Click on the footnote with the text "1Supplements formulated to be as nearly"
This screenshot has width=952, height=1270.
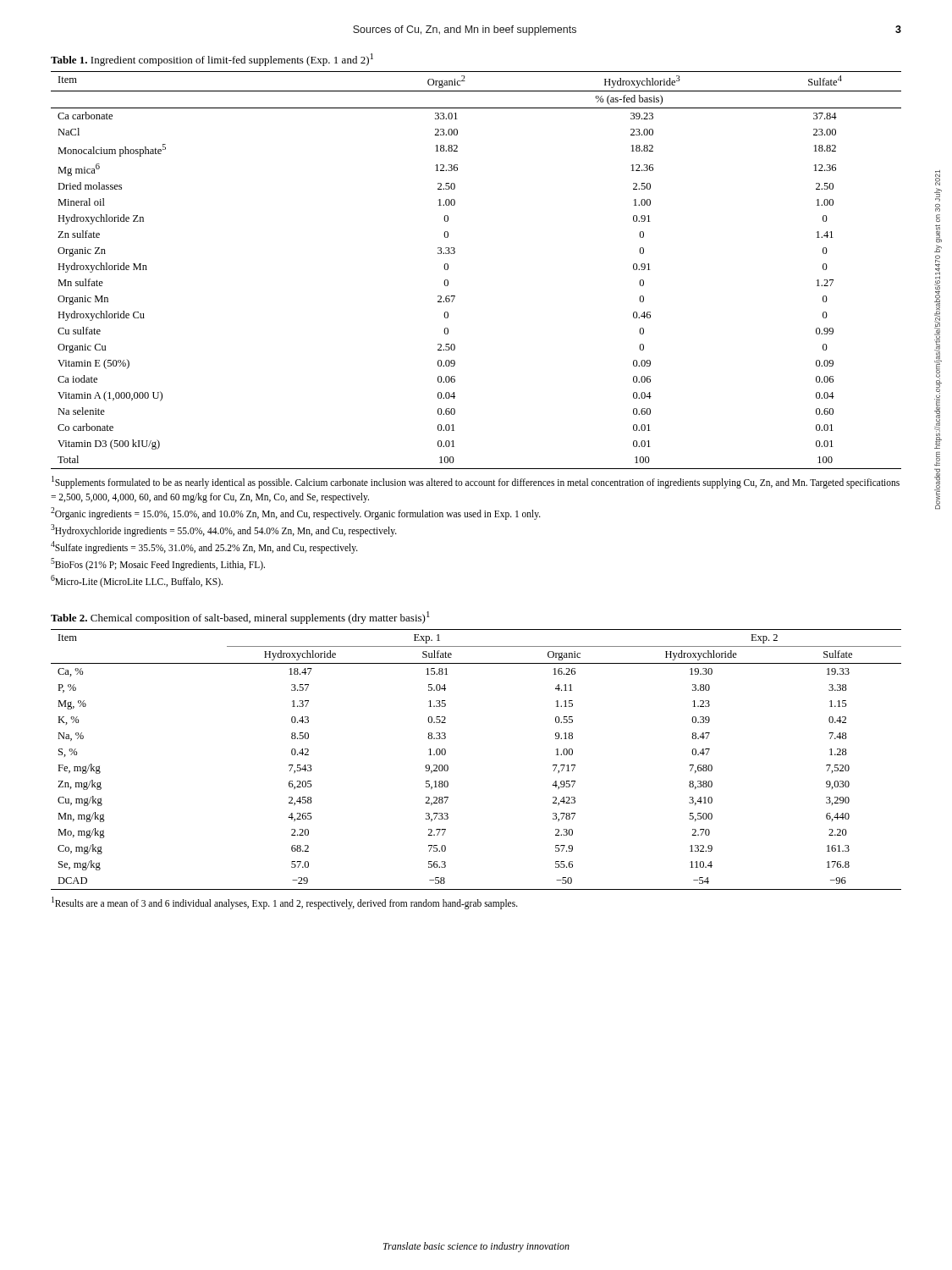(x=476, y=489)
